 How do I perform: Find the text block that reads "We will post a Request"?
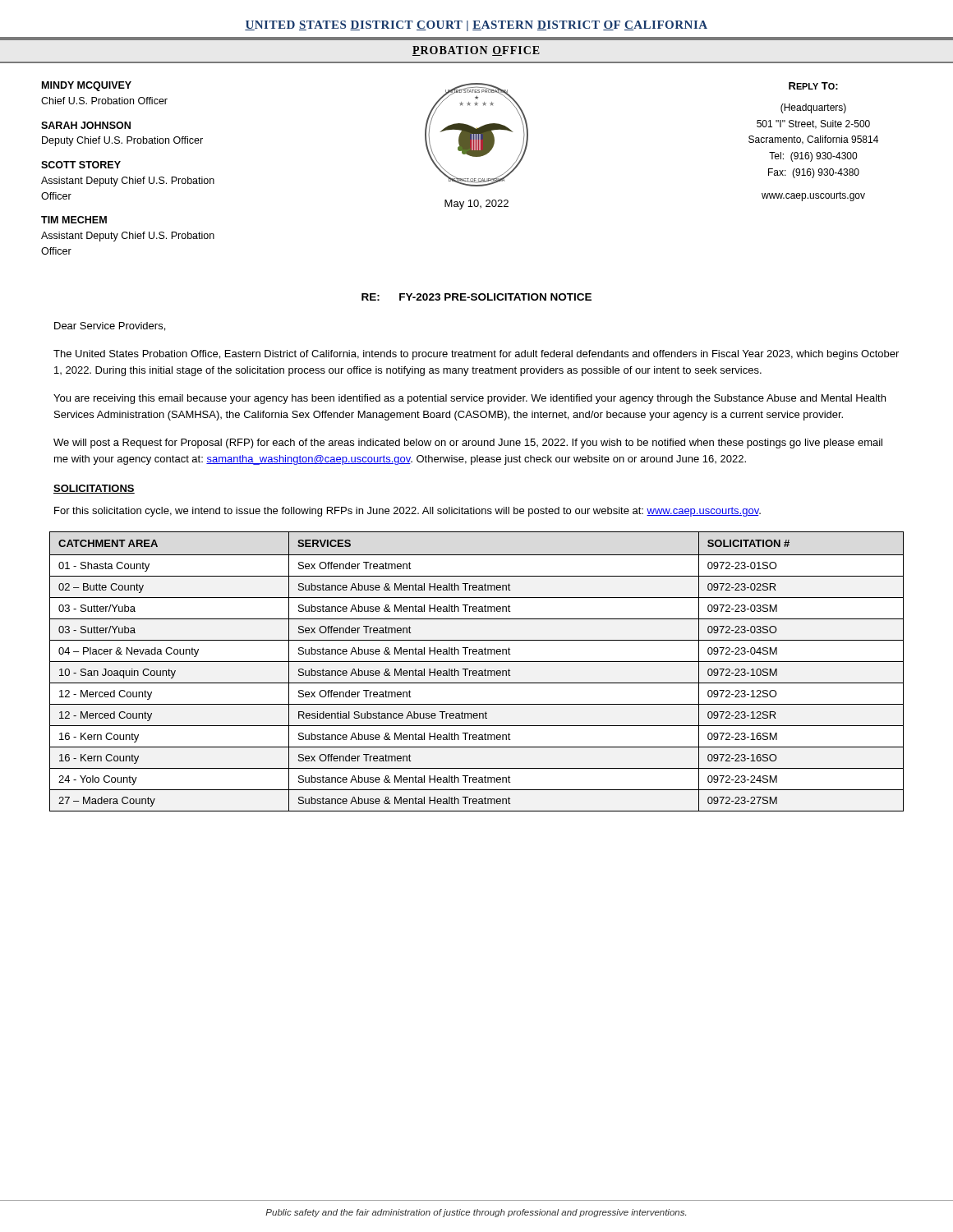(x=468, y=451)
